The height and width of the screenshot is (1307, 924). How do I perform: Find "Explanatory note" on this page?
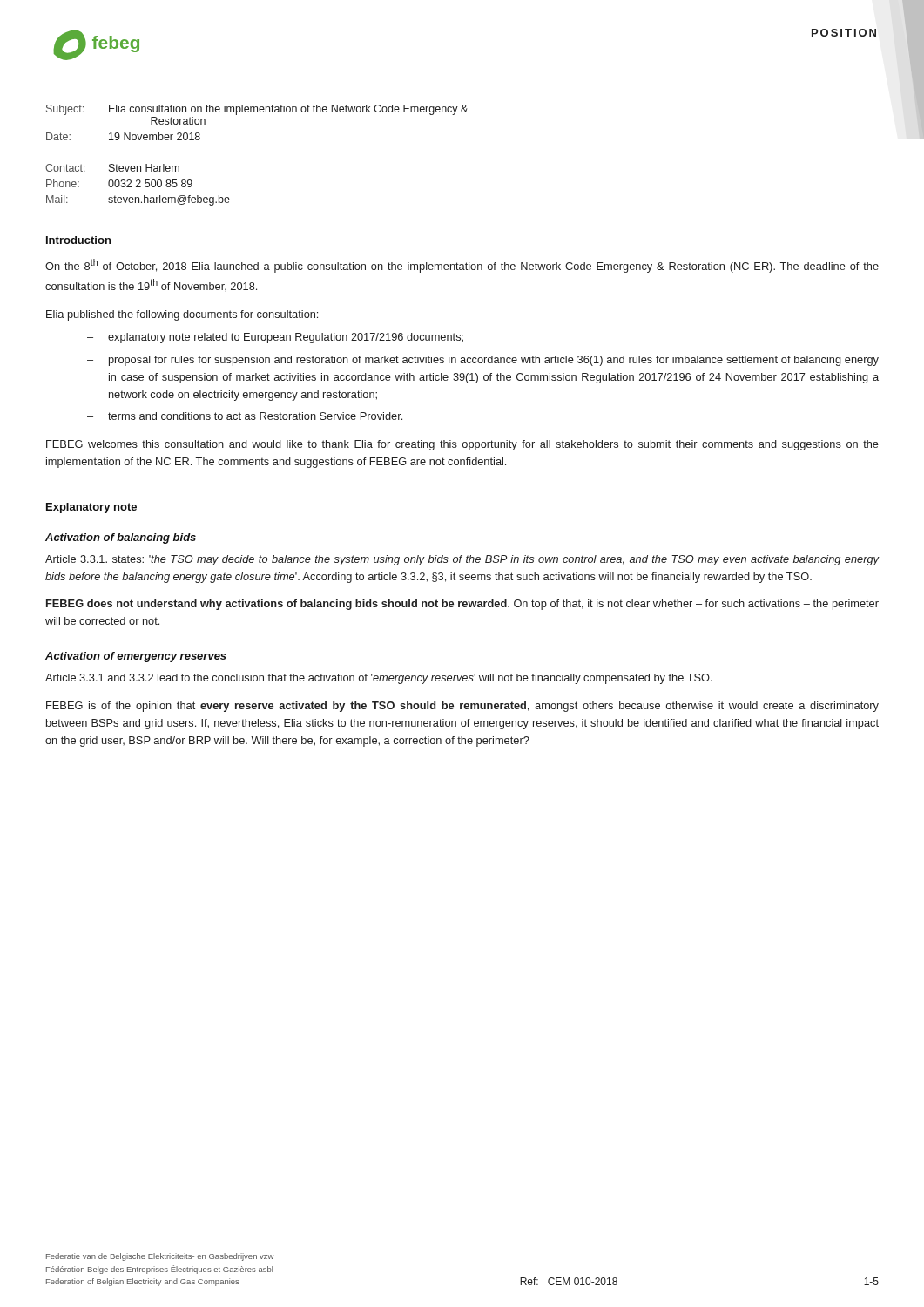tap(91, 506)
